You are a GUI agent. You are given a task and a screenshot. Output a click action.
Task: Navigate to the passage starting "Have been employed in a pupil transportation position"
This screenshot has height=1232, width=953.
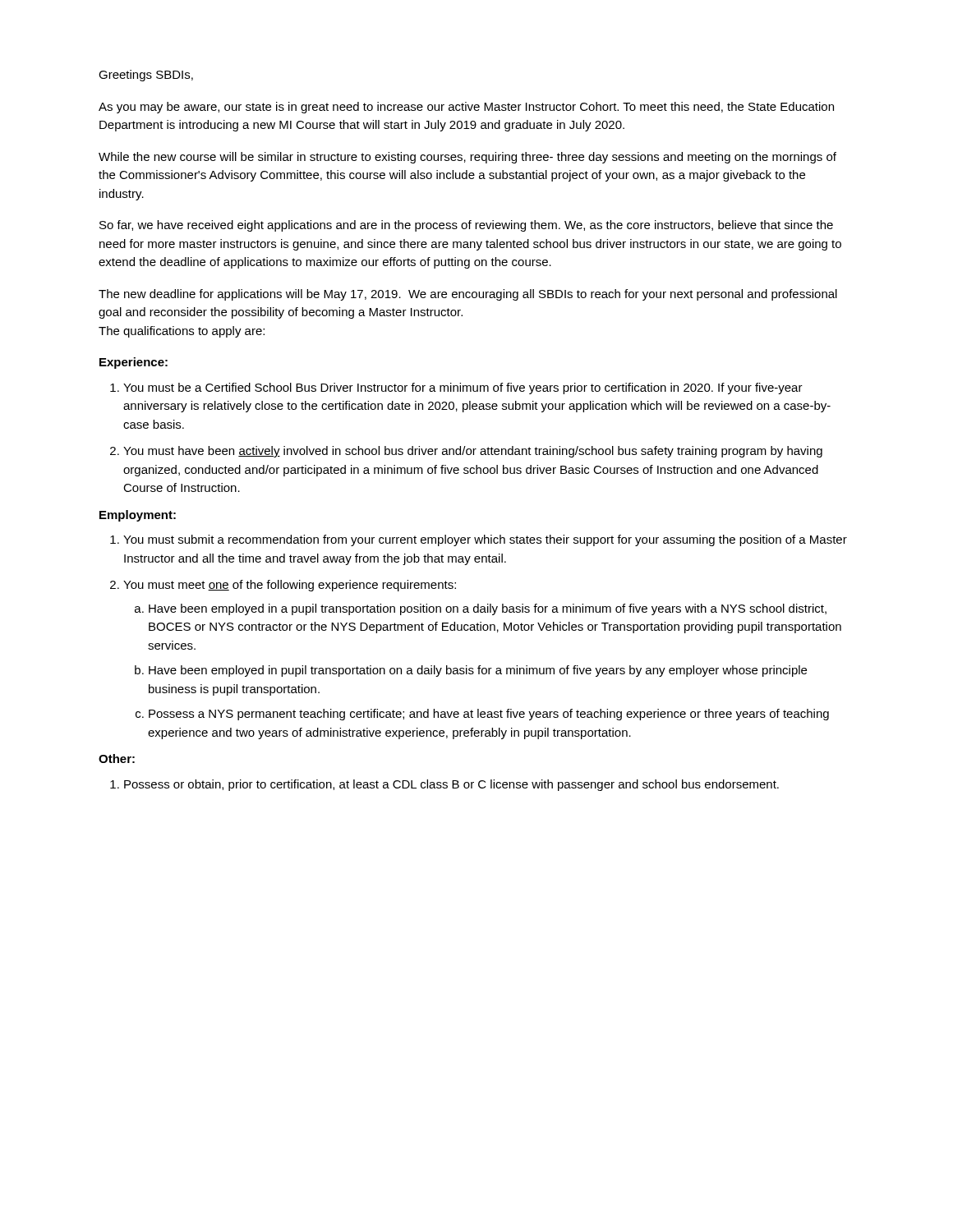click(495, 626)
